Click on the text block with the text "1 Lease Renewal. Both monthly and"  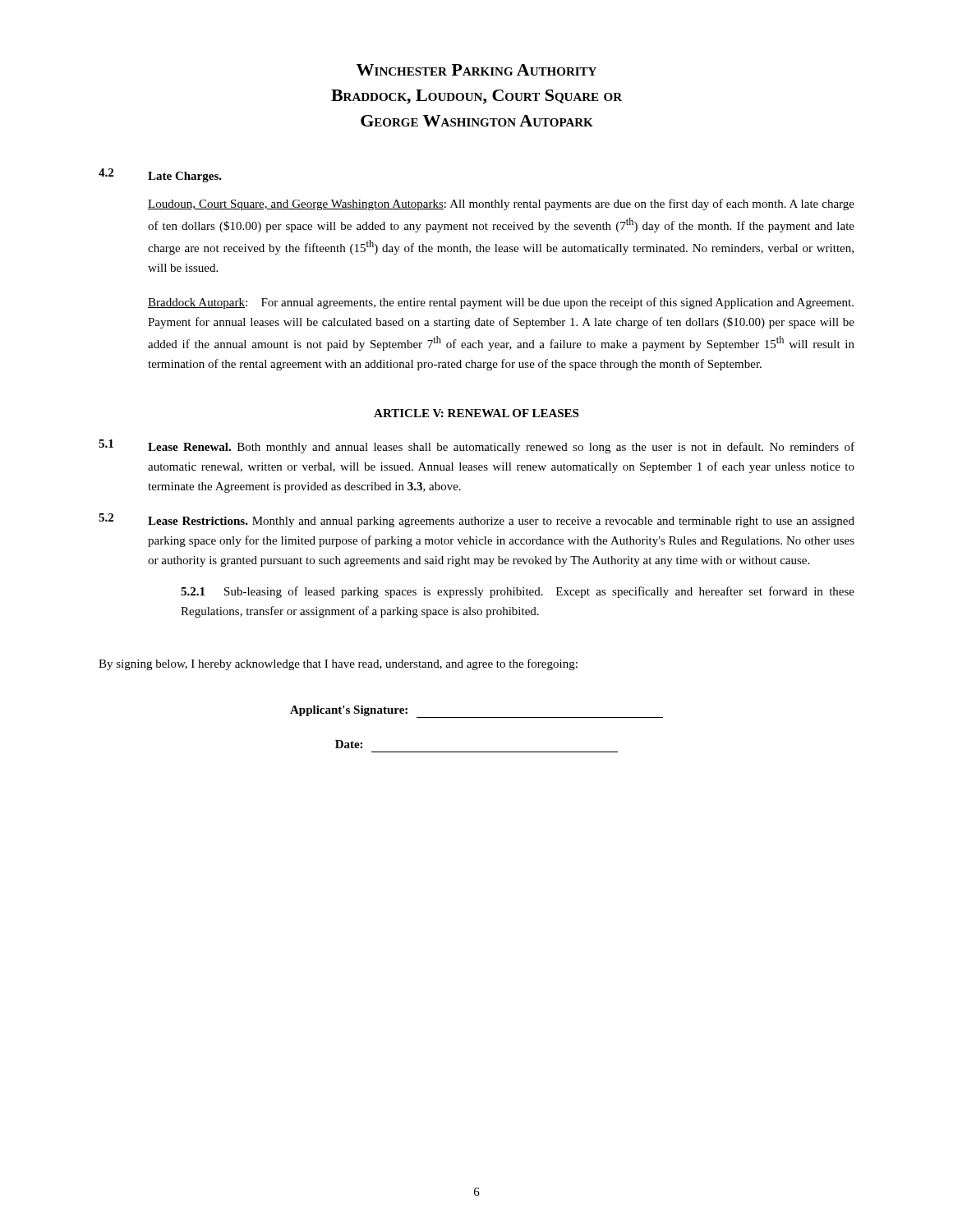476,467
